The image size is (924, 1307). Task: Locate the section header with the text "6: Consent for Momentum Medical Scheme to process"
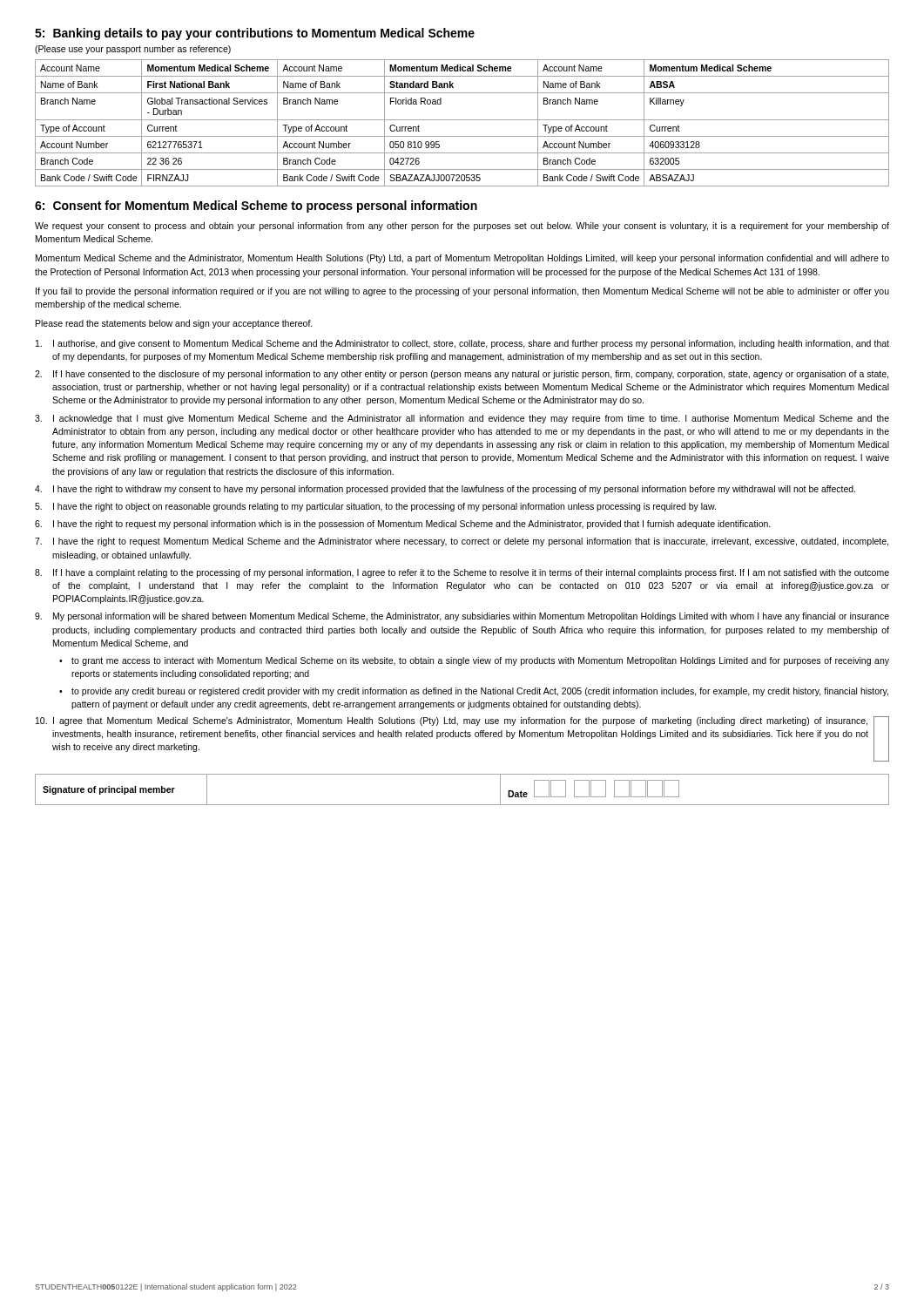(256, 206)
